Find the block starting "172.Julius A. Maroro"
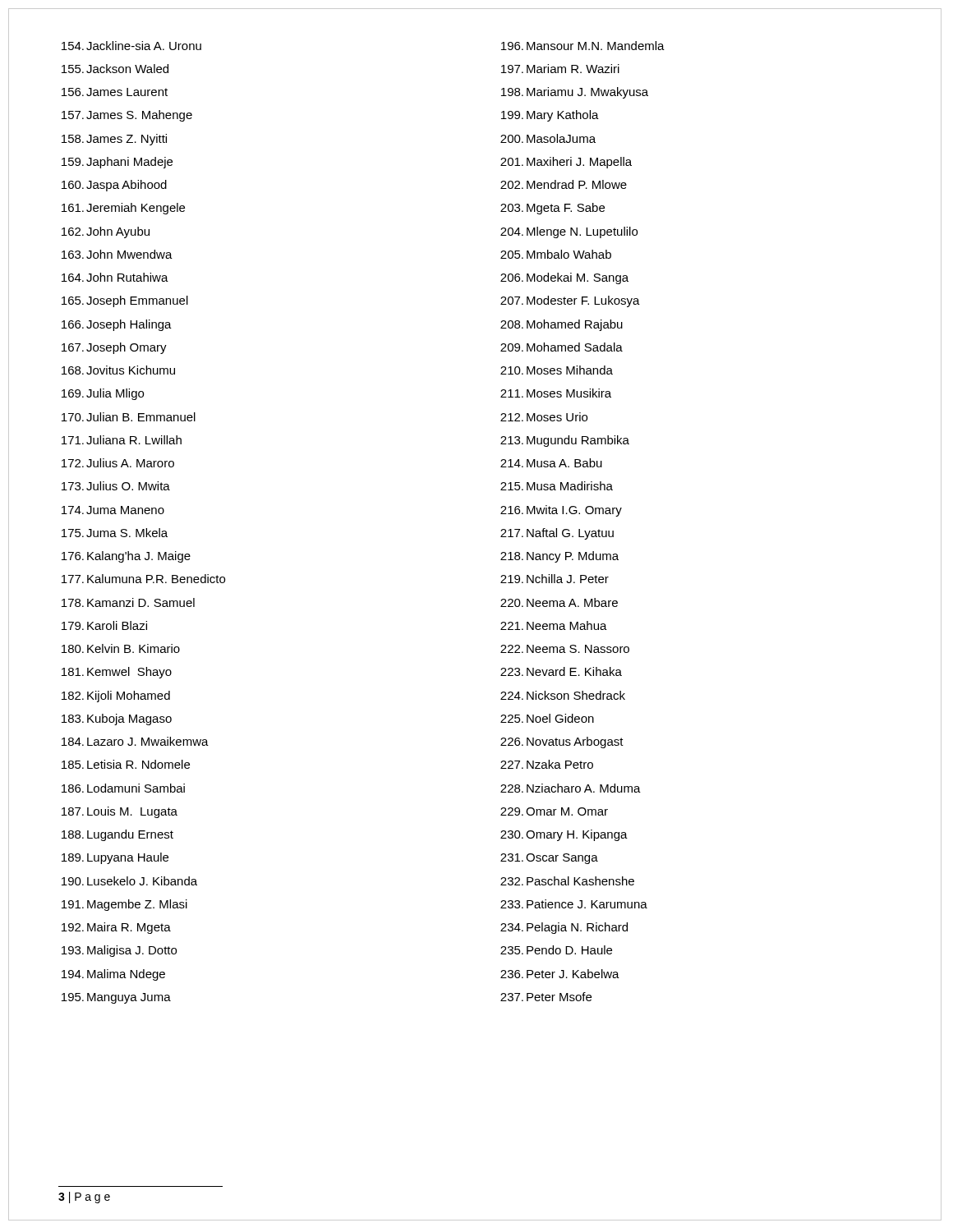953x1232 pixels. point(116,463)
